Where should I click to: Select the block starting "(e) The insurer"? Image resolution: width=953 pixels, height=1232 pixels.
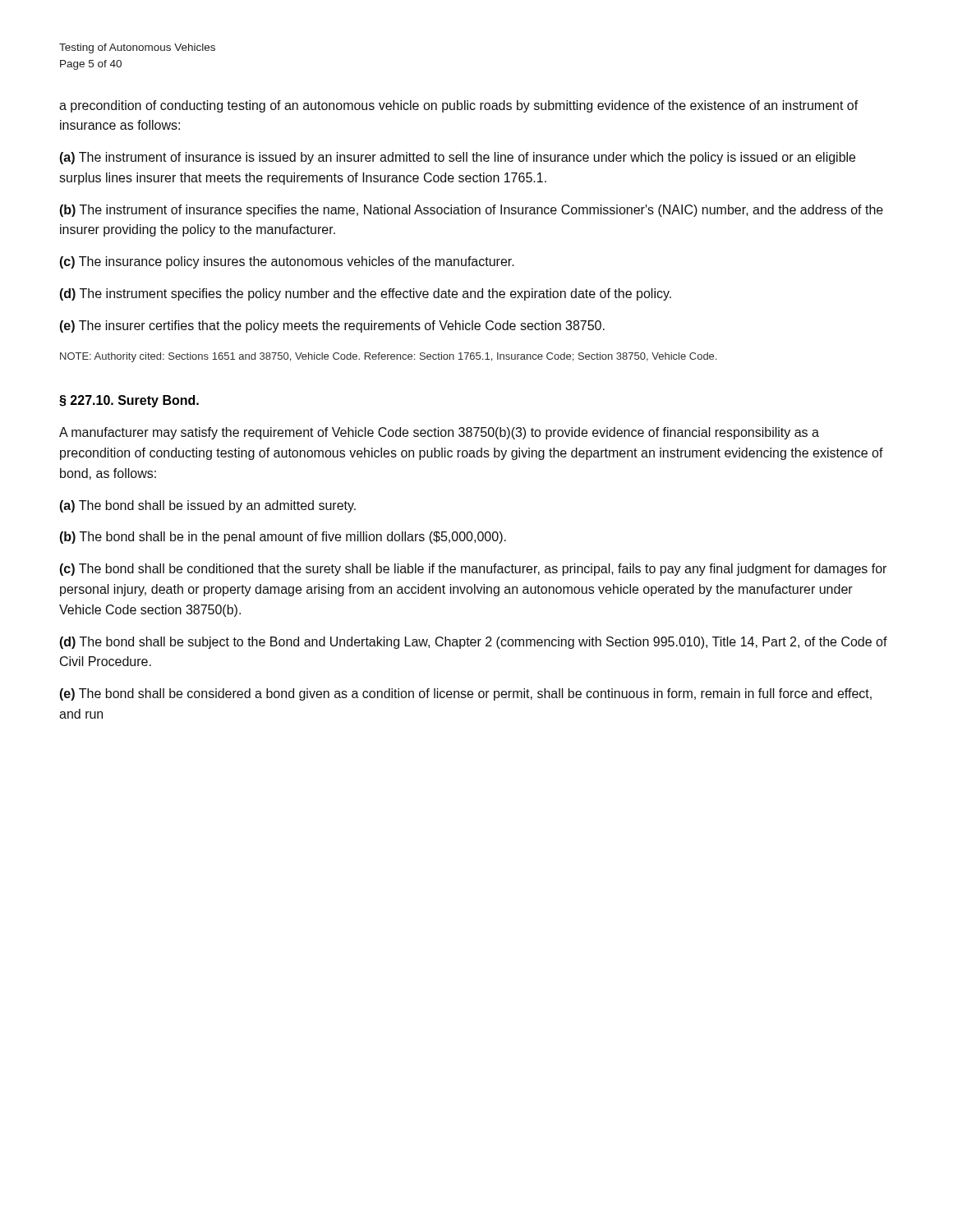(x=332, y=326)
